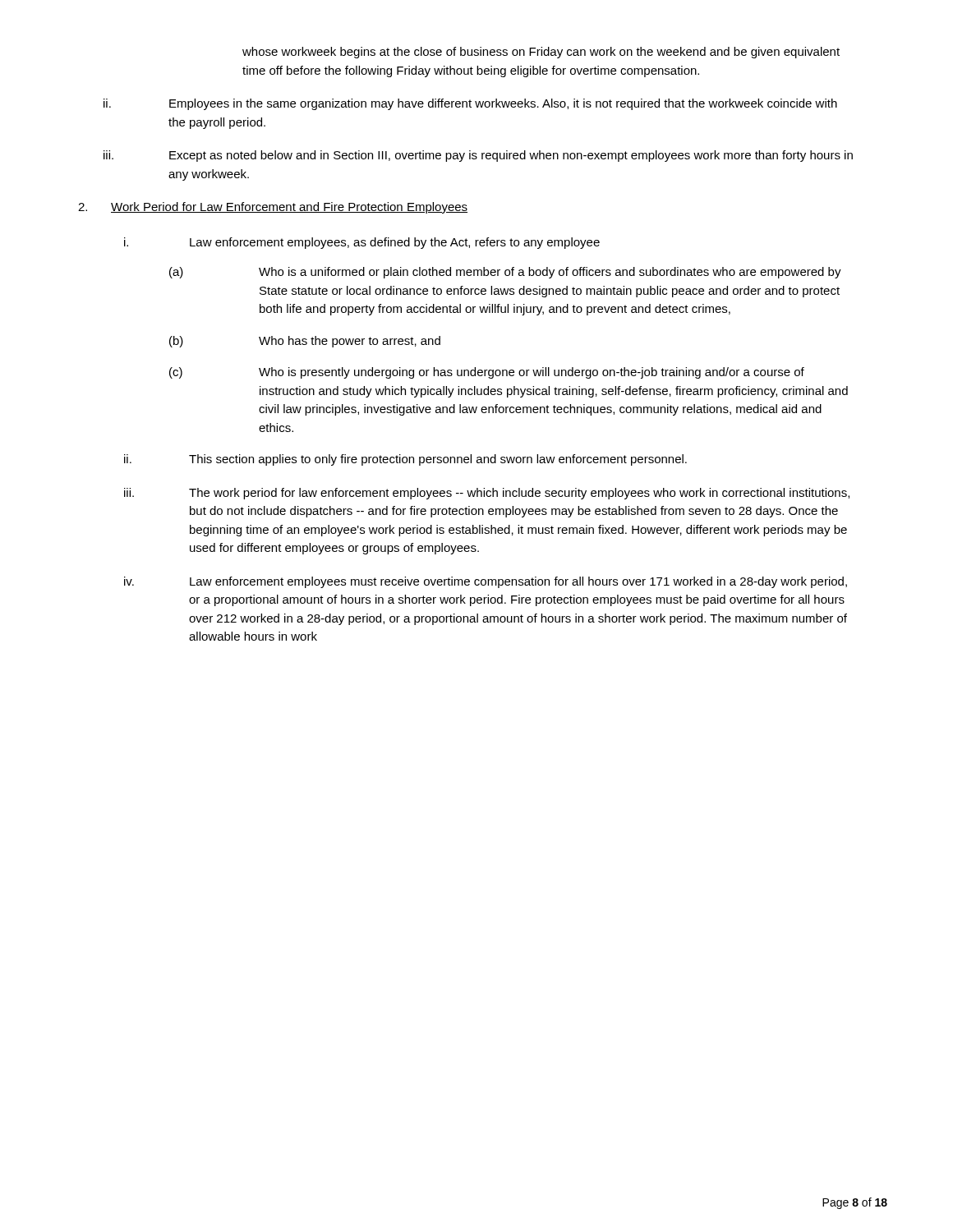This screenshot has height=1232, width=953.
Task: Find the block on this page that starts "whose workweek begins at the close"
Action: [541, 61]
